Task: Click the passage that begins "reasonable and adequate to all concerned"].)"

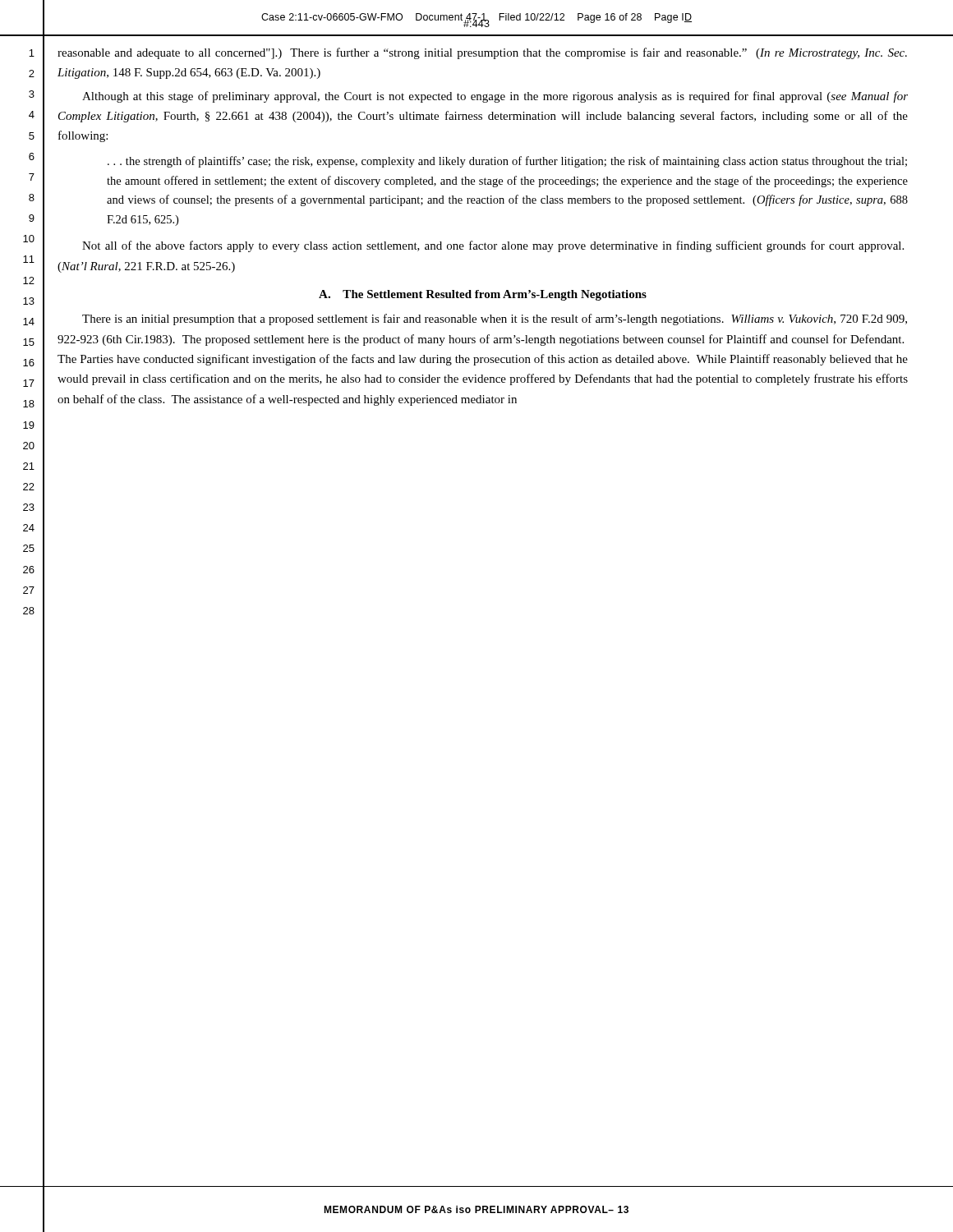Action: pos(483,63)
